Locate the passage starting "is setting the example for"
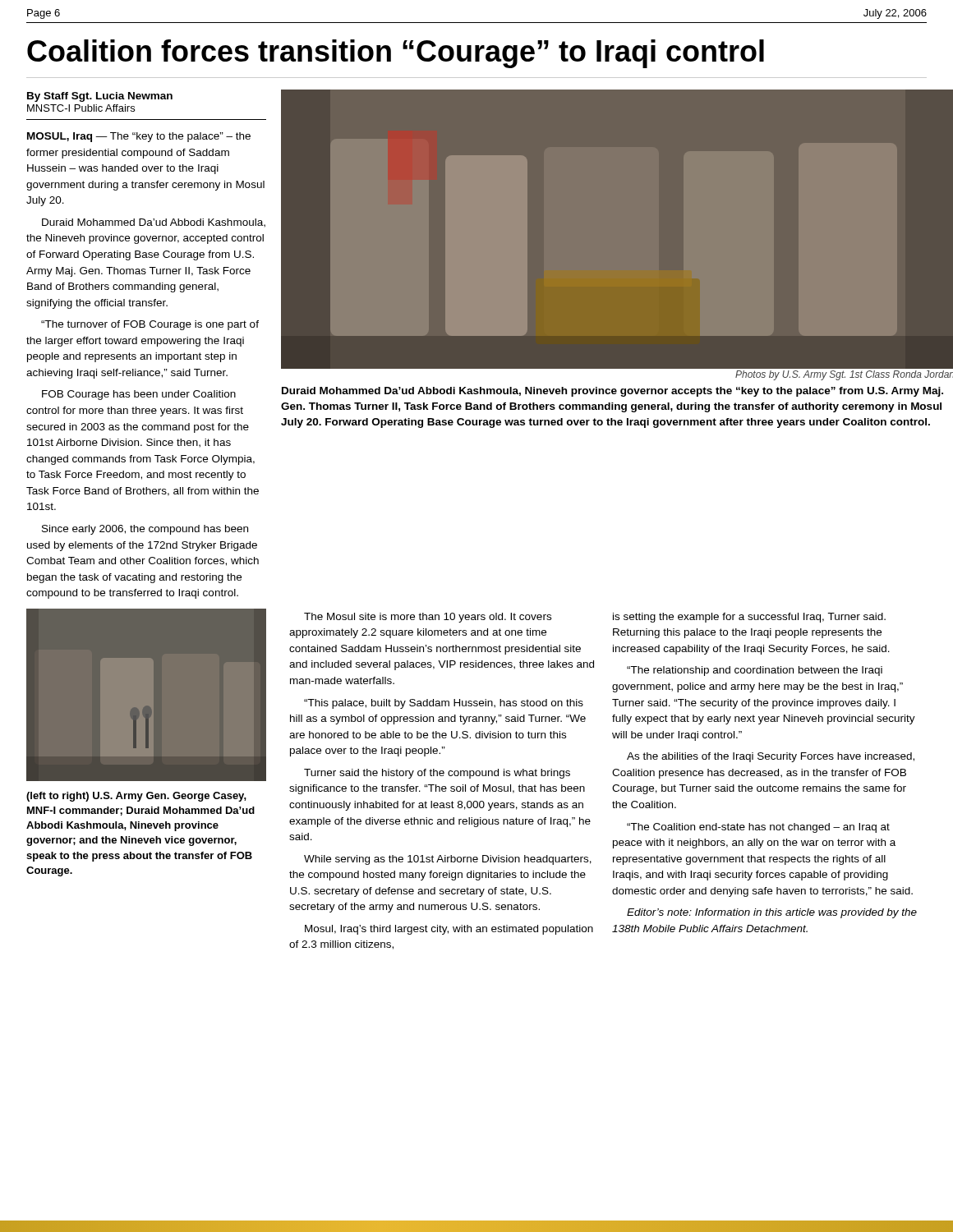 (x=765, y=773)
